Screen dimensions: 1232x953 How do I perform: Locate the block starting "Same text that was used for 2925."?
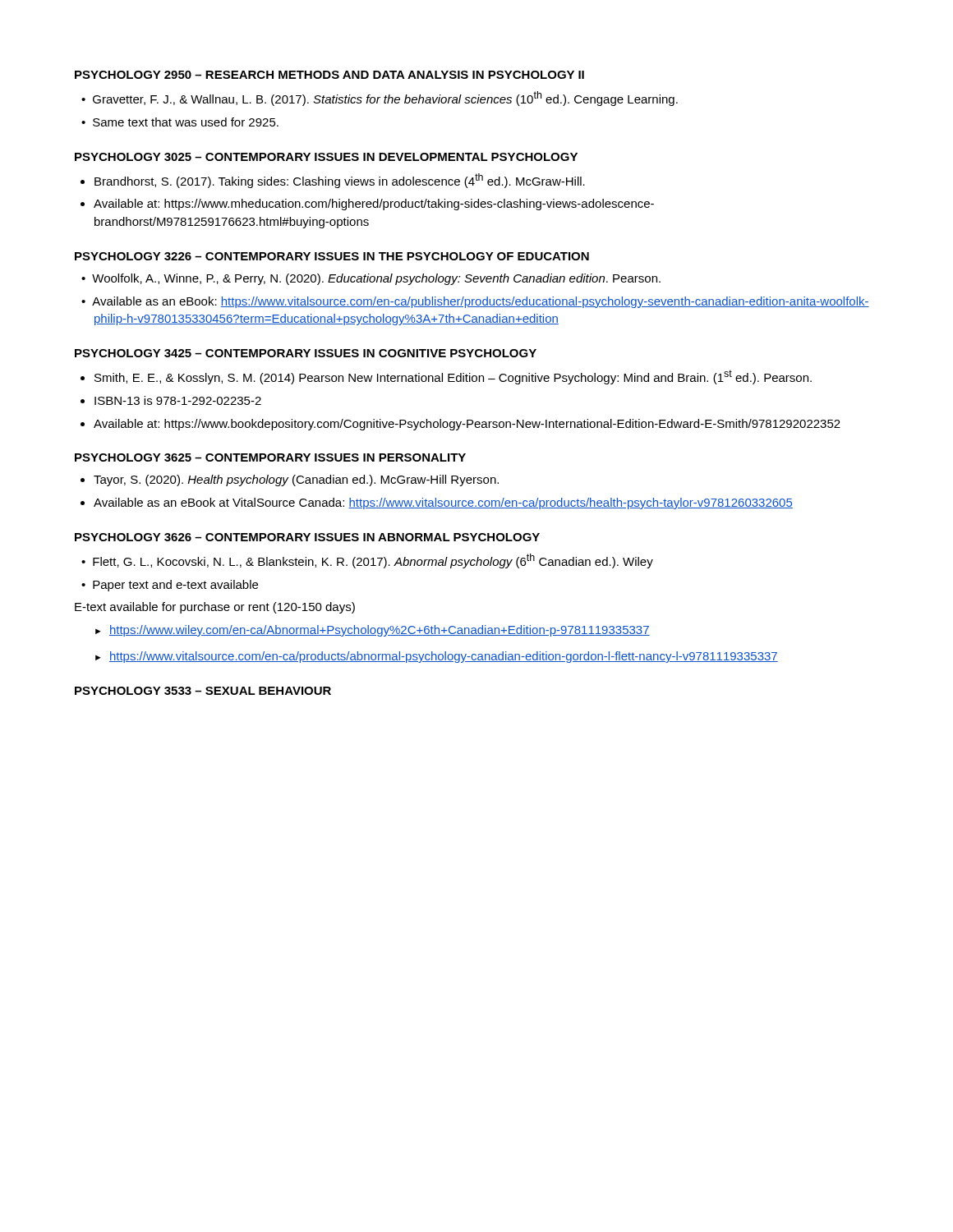(180, 122)
